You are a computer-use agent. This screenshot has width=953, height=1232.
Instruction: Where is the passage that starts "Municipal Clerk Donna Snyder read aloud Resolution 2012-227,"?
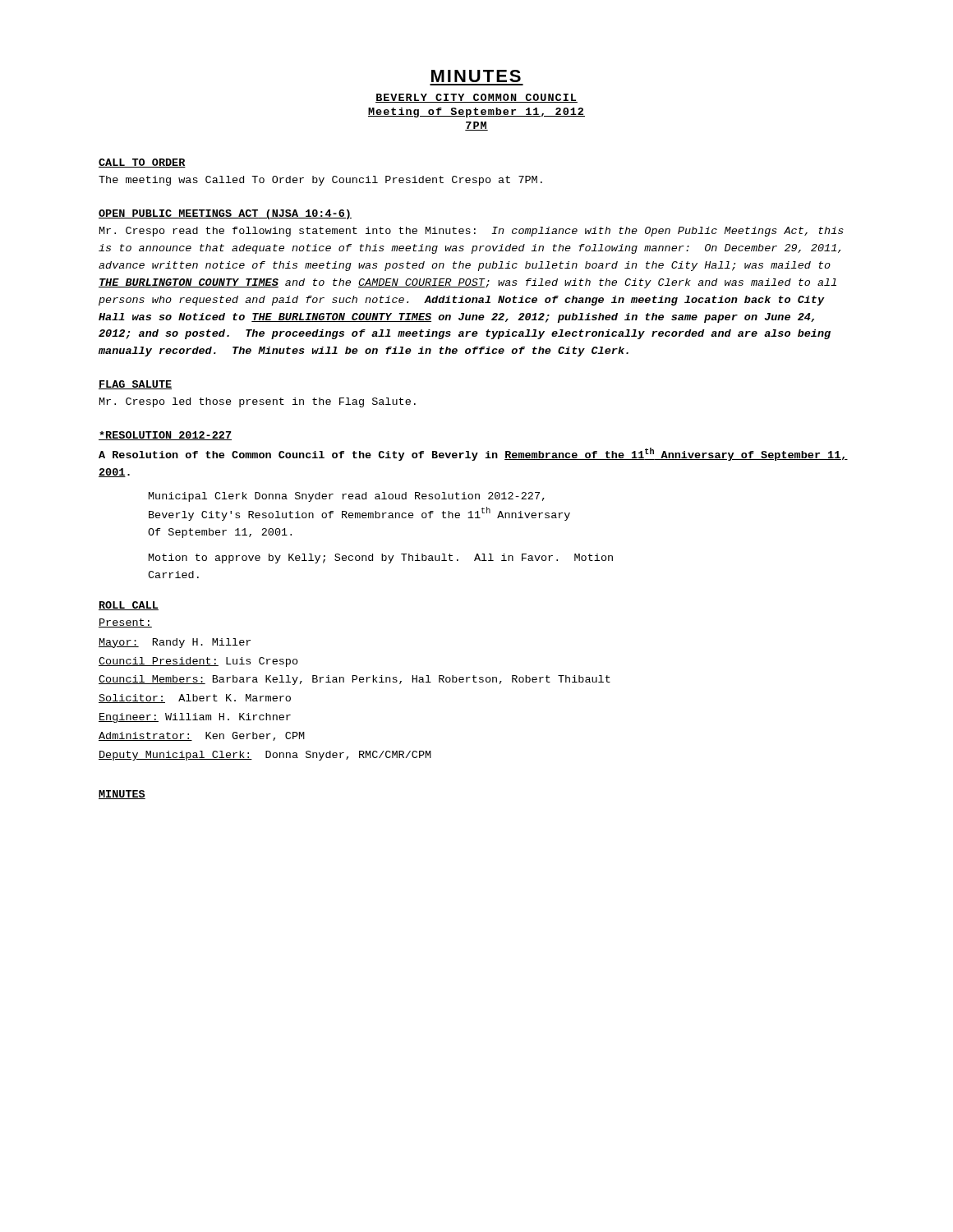[x=359, y=514]
